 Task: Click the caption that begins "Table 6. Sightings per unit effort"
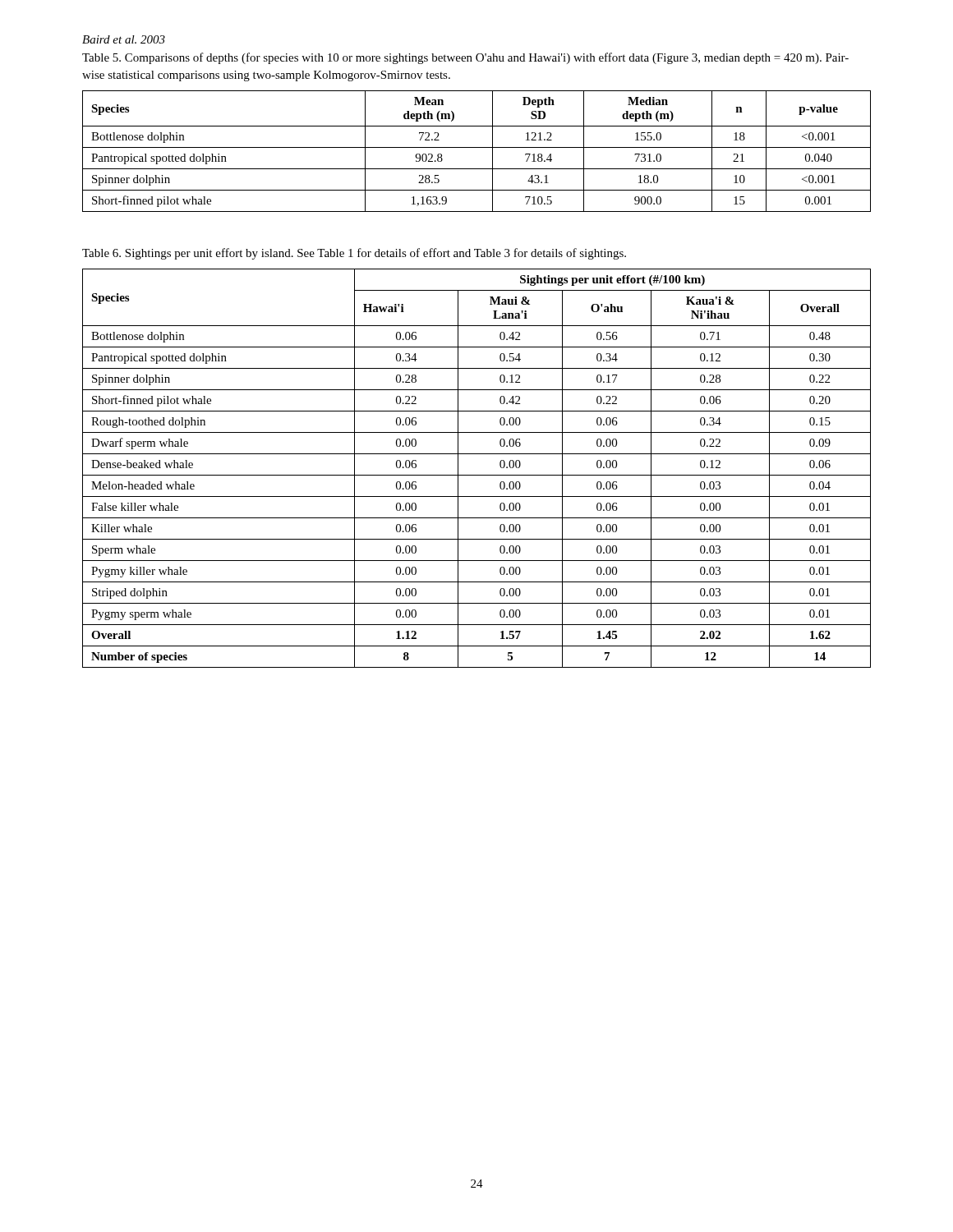coord(355,253)
